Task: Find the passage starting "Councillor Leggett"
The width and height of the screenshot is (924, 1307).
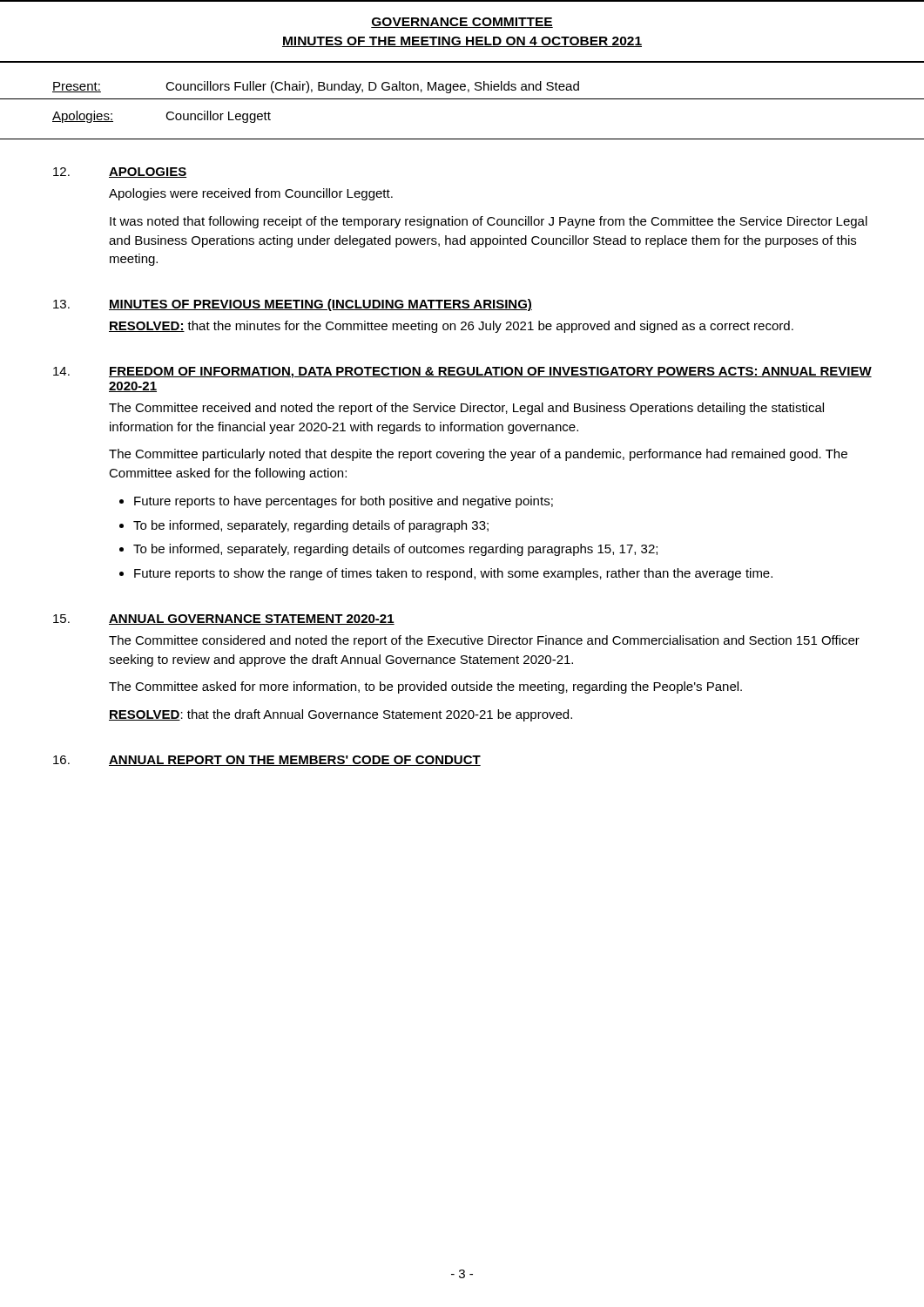Action: pos(218,115)
